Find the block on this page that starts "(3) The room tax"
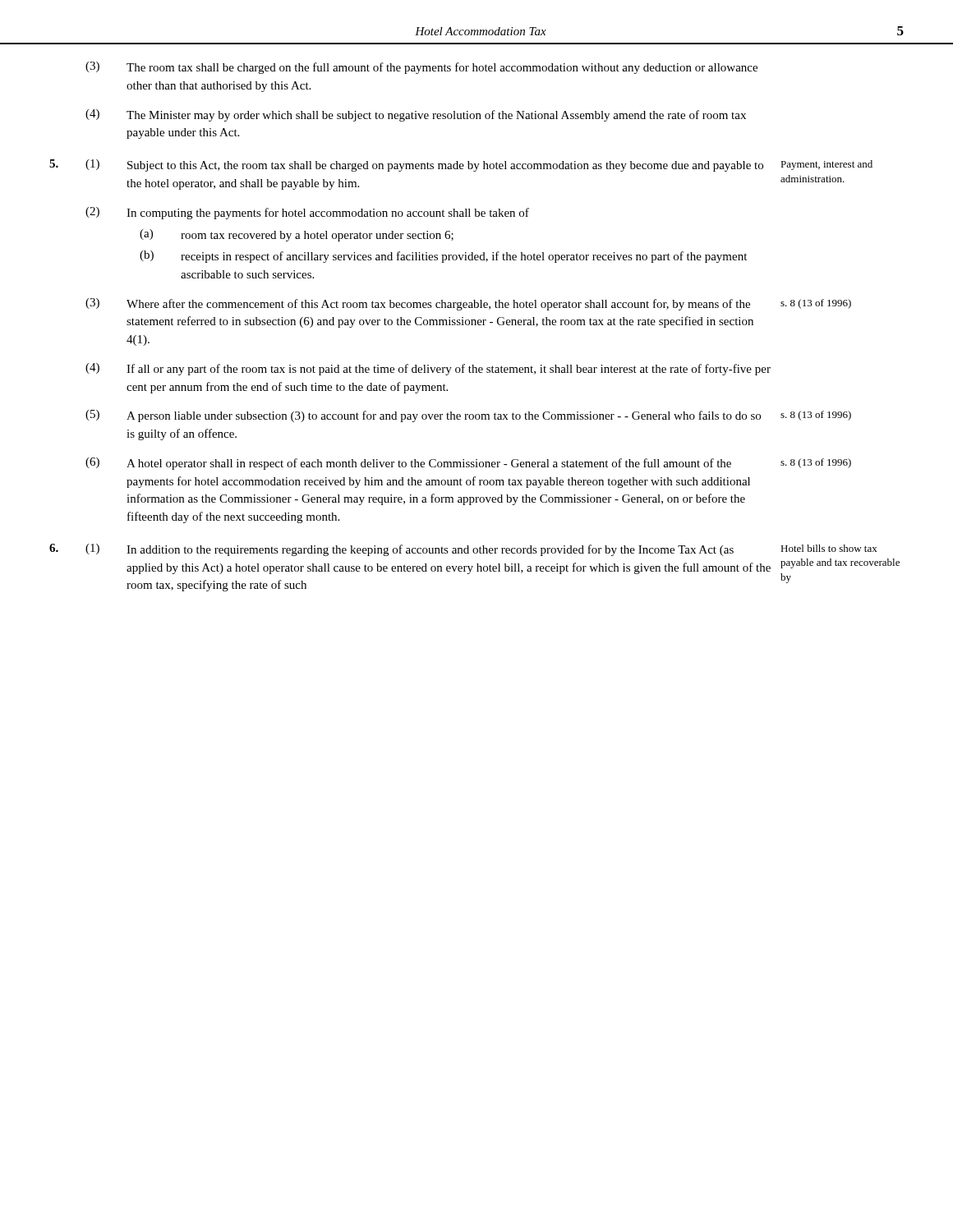This screenshot has width=953, height=1232. 476,77
